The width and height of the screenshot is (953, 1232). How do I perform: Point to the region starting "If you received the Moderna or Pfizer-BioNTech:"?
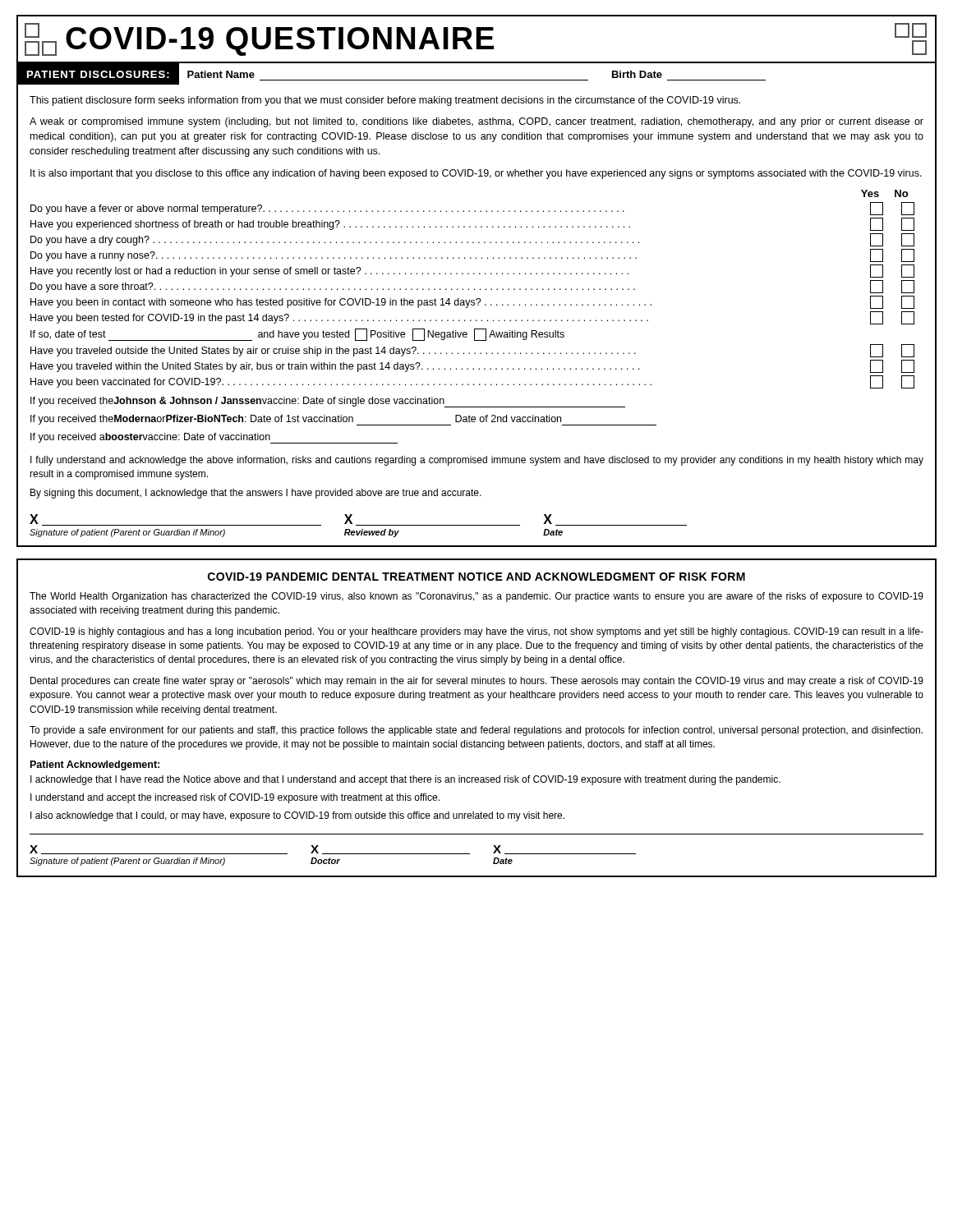tap(343, 419)
